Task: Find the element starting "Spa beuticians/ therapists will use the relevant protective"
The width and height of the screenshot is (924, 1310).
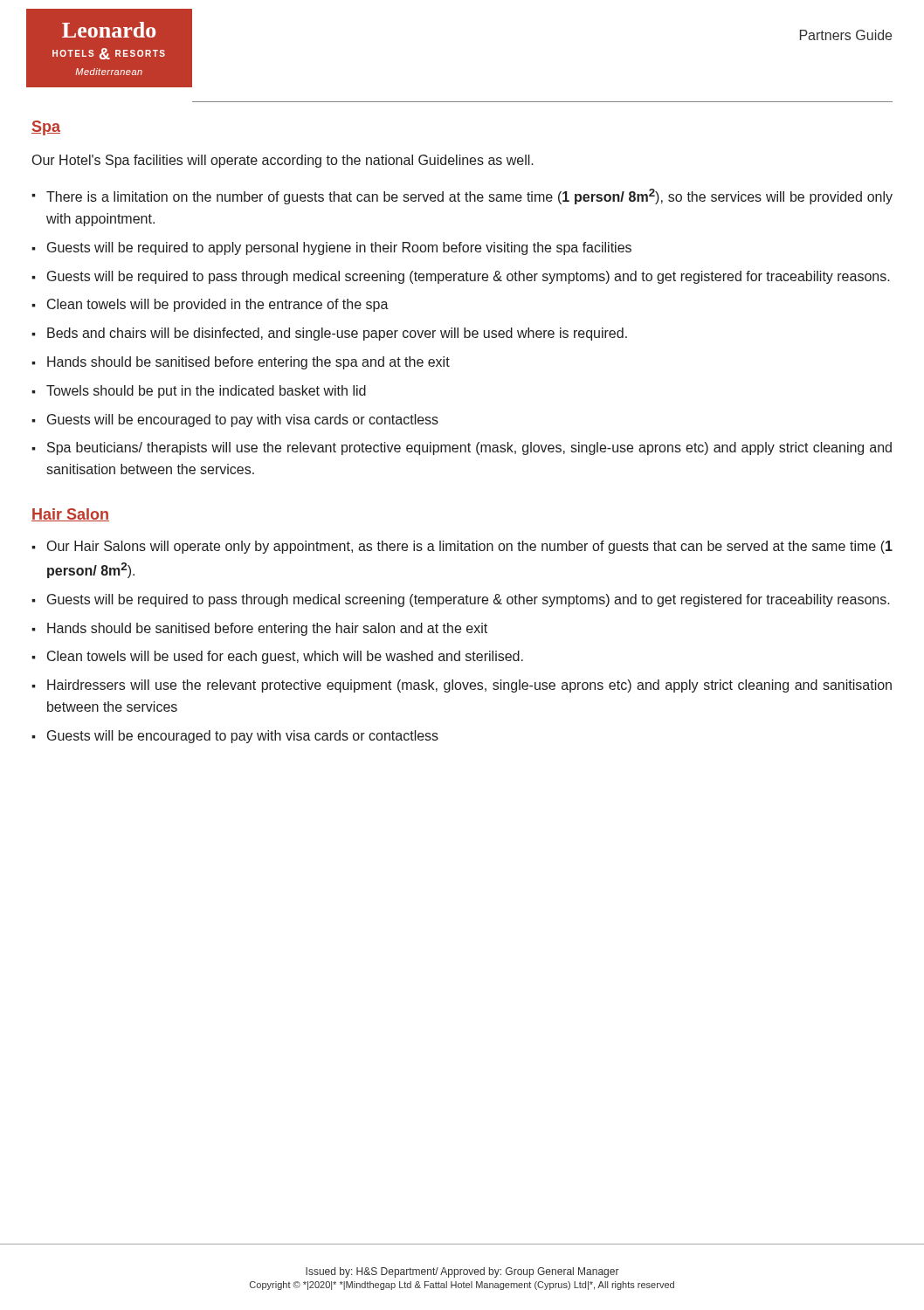Action: (x=469, y=459)
